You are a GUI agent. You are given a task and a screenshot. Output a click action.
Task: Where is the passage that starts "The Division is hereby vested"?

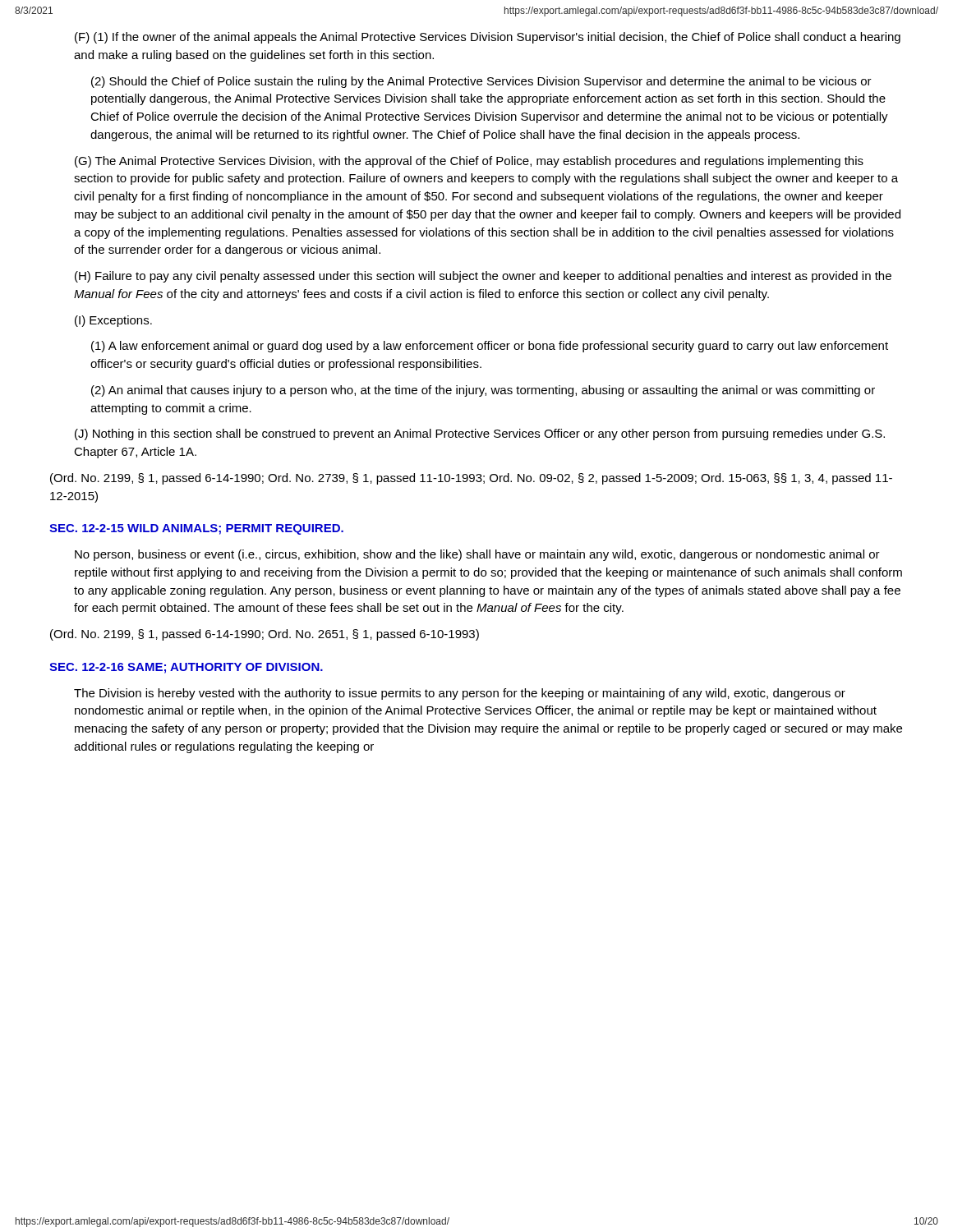tap(489, 719)
